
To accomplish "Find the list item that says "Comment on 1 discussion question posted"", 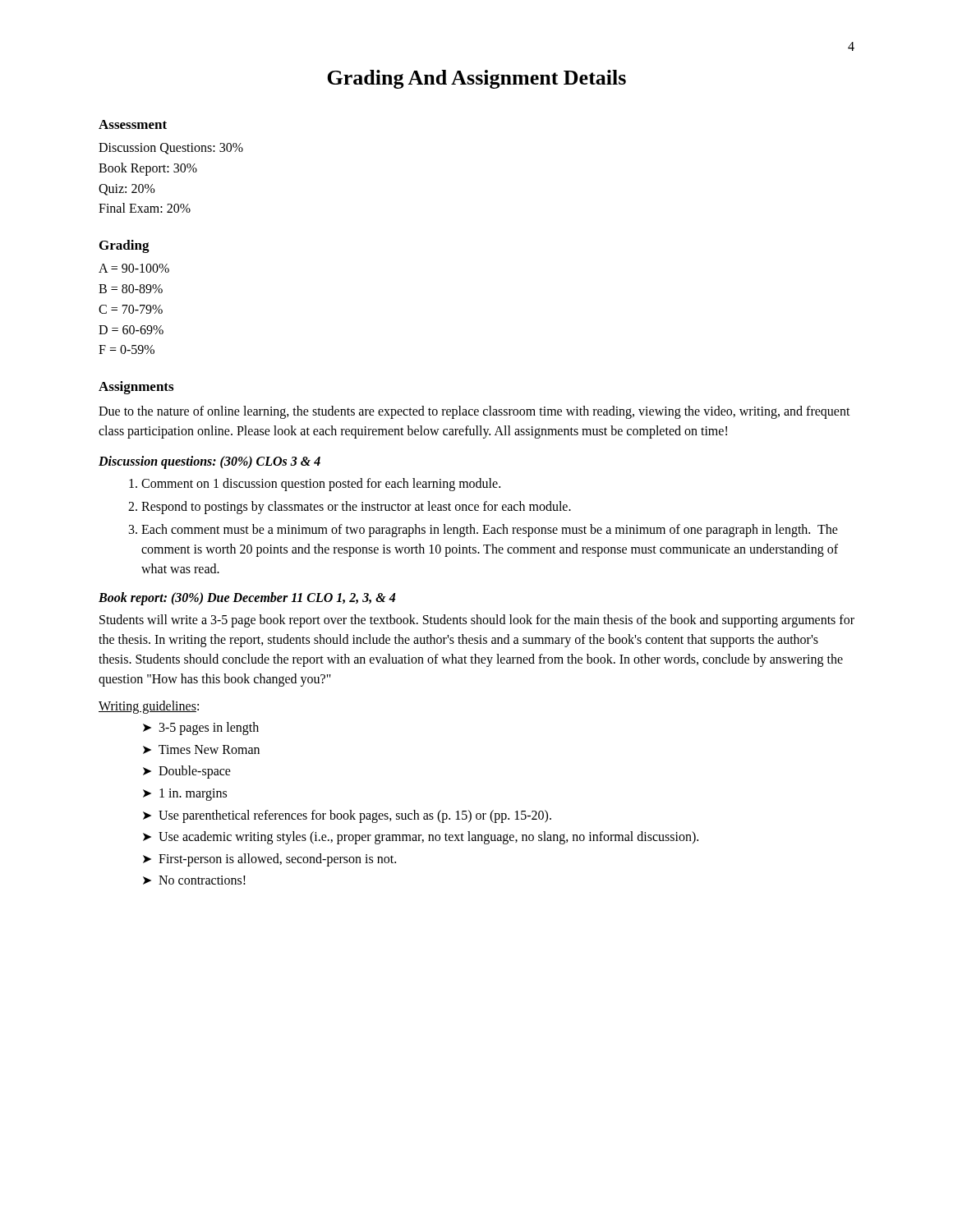I will click(321, 483).
